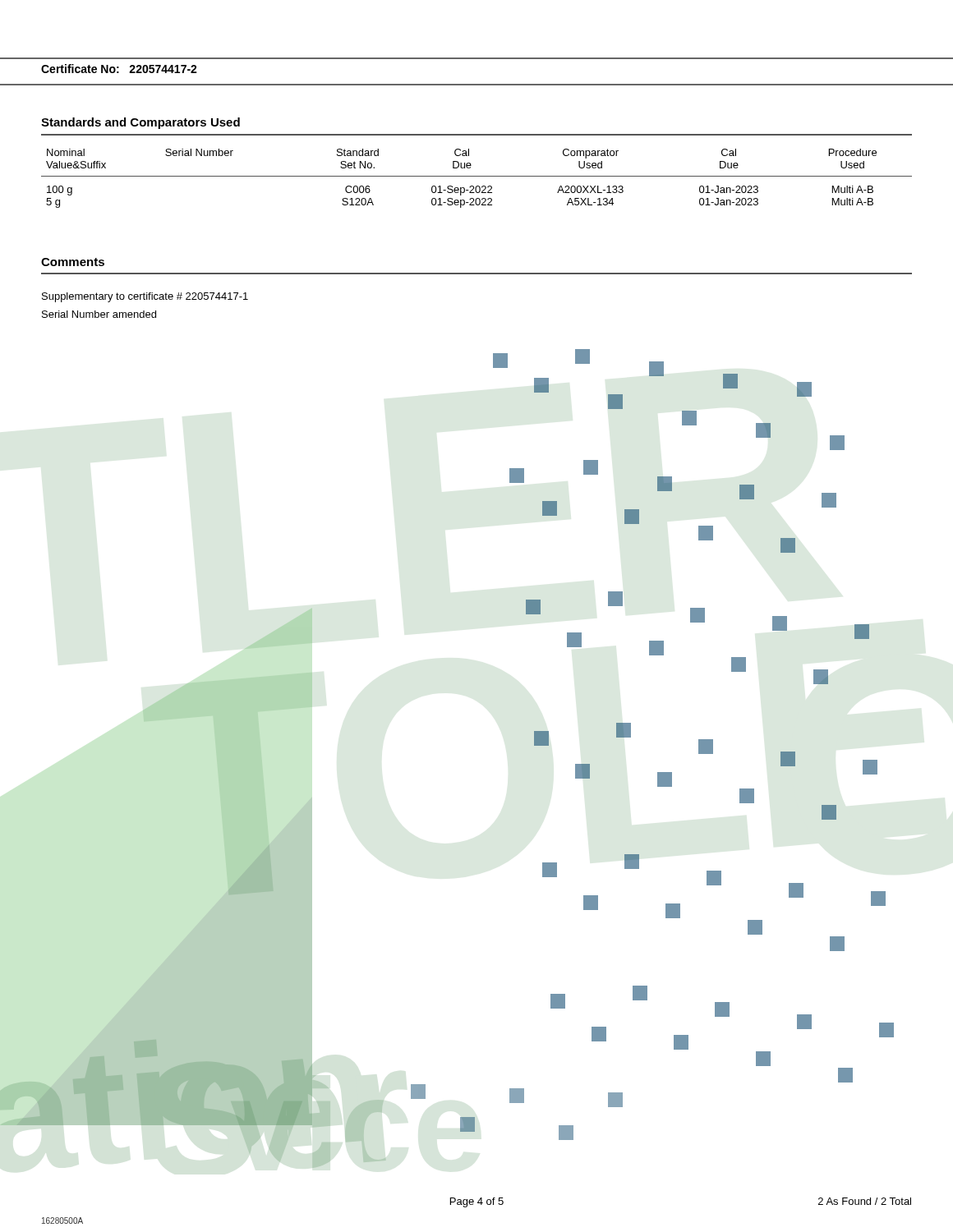
Task: Find a table
Action: [x=476, y=175]
